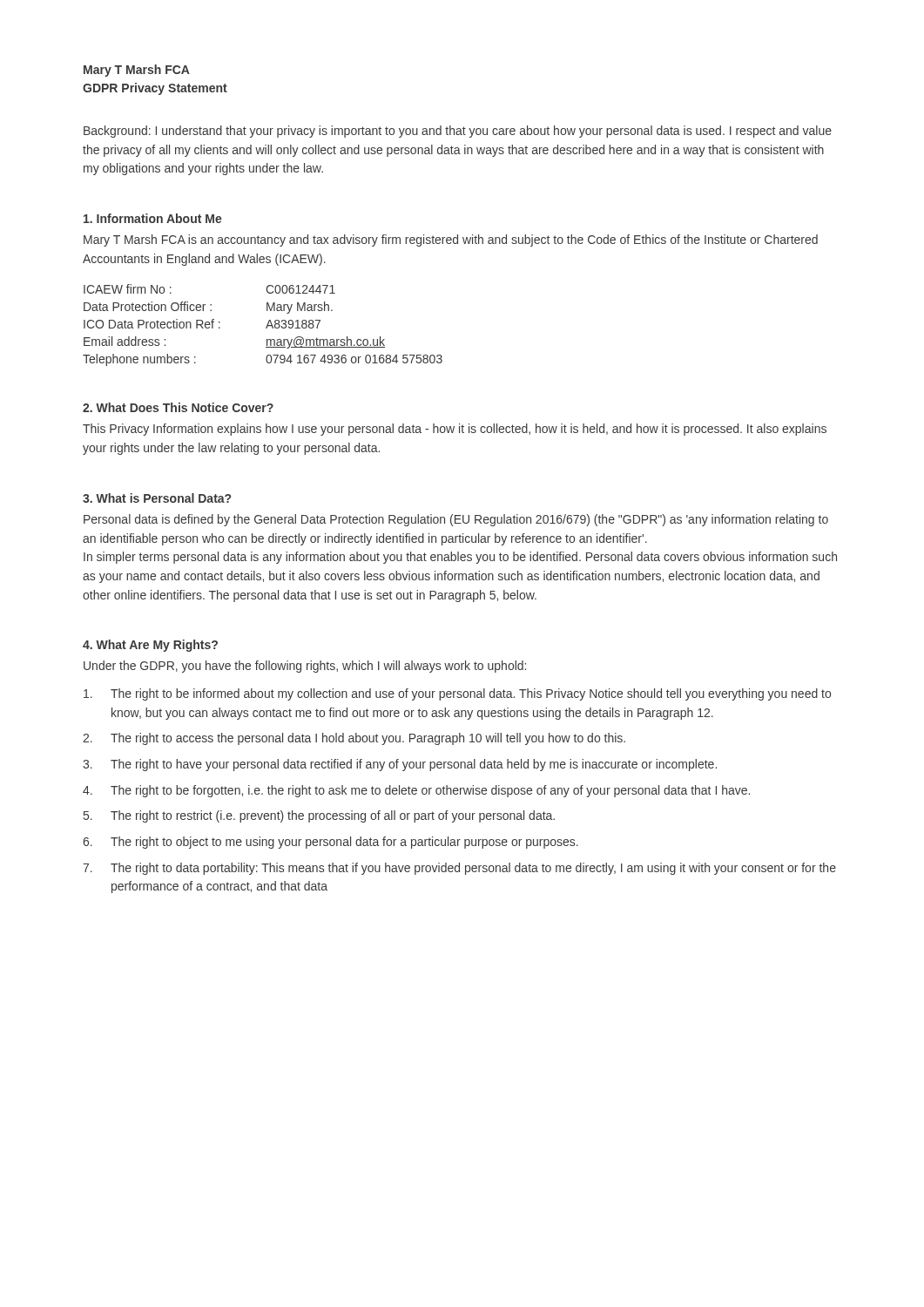Locate the text block containing "This Privacy Information explains how"

(x=455, y=439)
